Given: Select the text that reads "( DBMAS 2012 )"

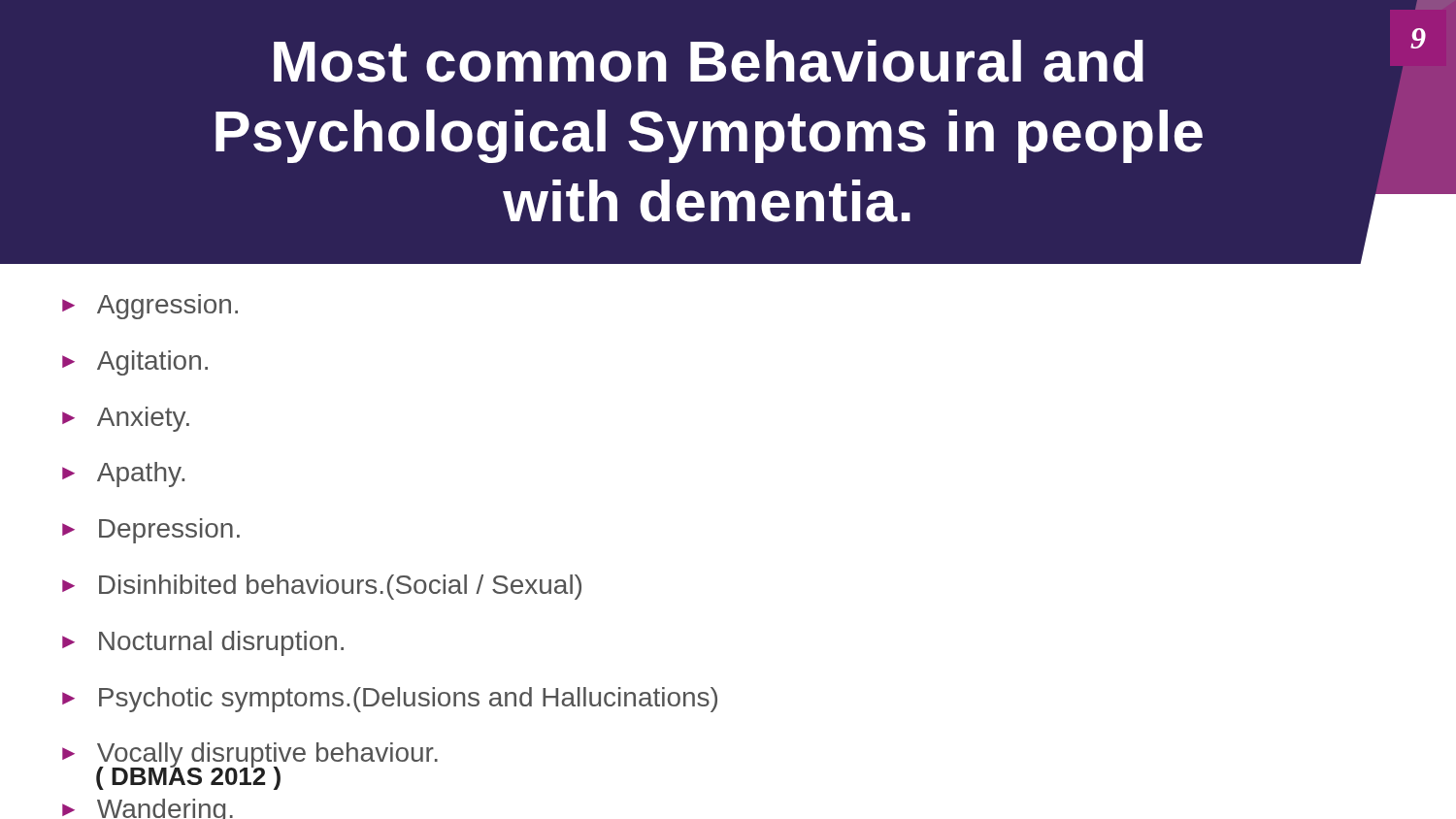Looking at the screenshot, I should (188, 776).
